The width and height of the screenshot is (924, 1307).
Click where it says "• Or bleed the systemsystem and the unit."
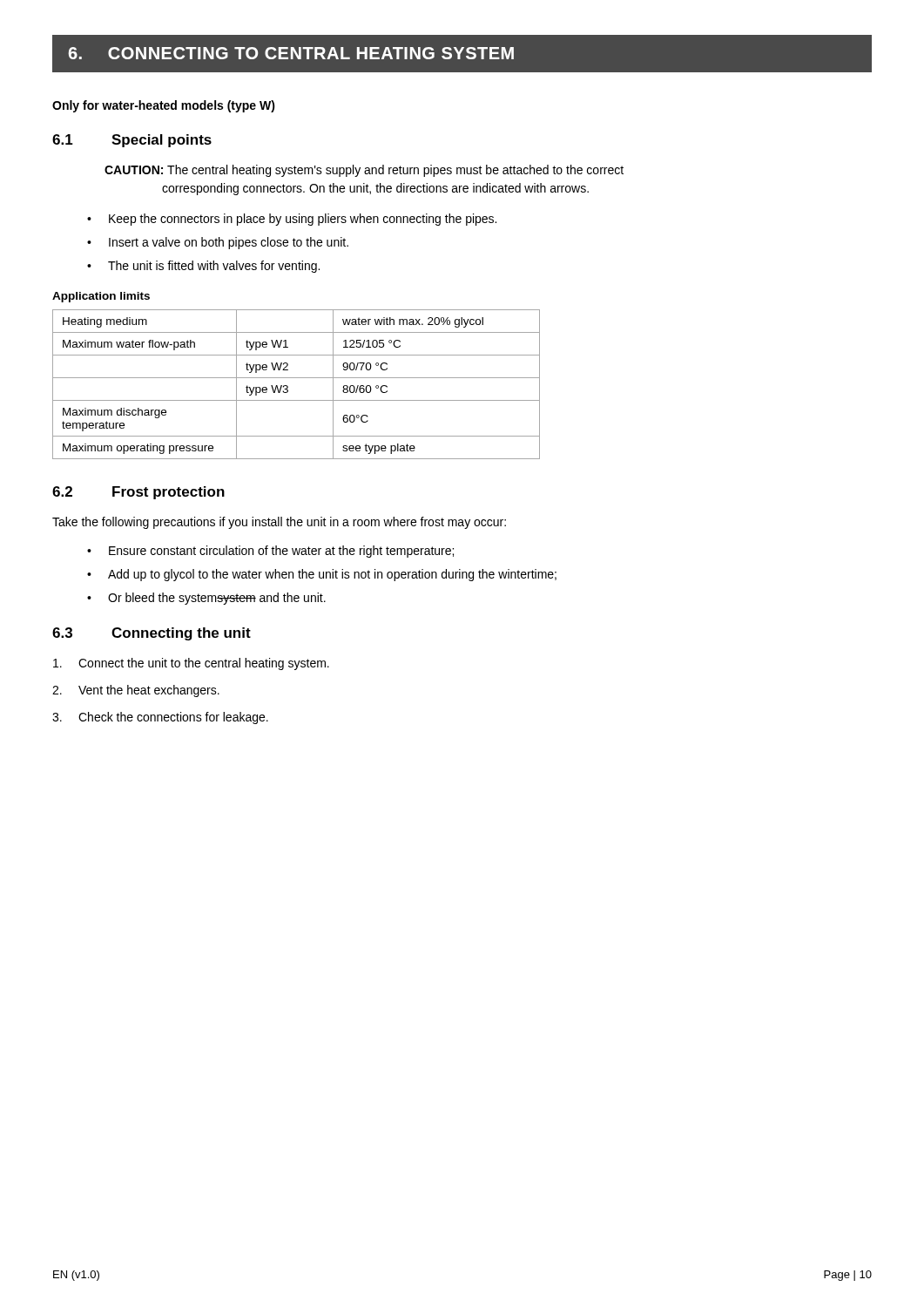[x=207, y=598]
